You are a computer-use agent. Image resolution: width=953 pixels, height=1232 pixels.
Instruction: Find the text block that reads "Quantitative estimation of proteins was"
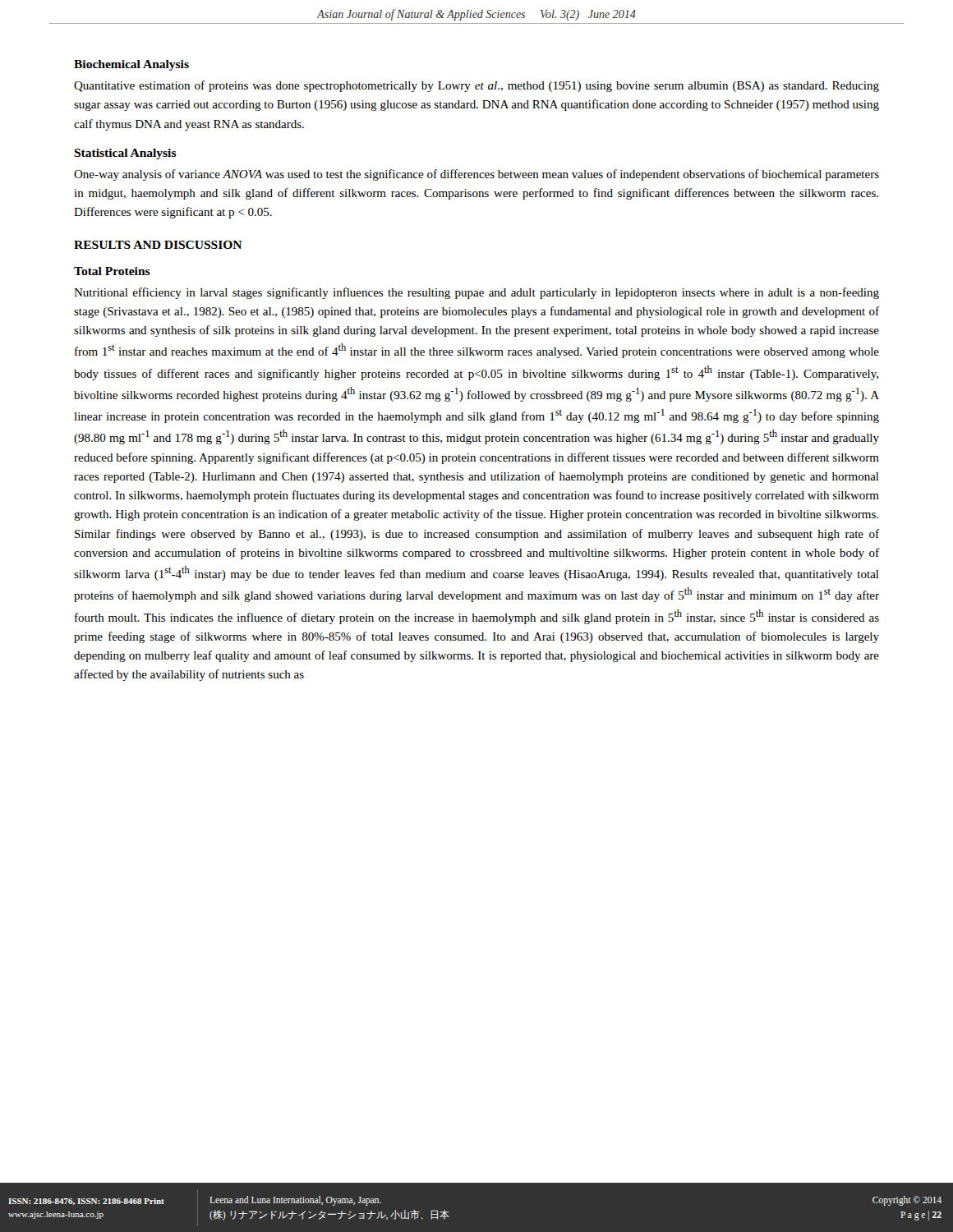[x=476, y=105]
